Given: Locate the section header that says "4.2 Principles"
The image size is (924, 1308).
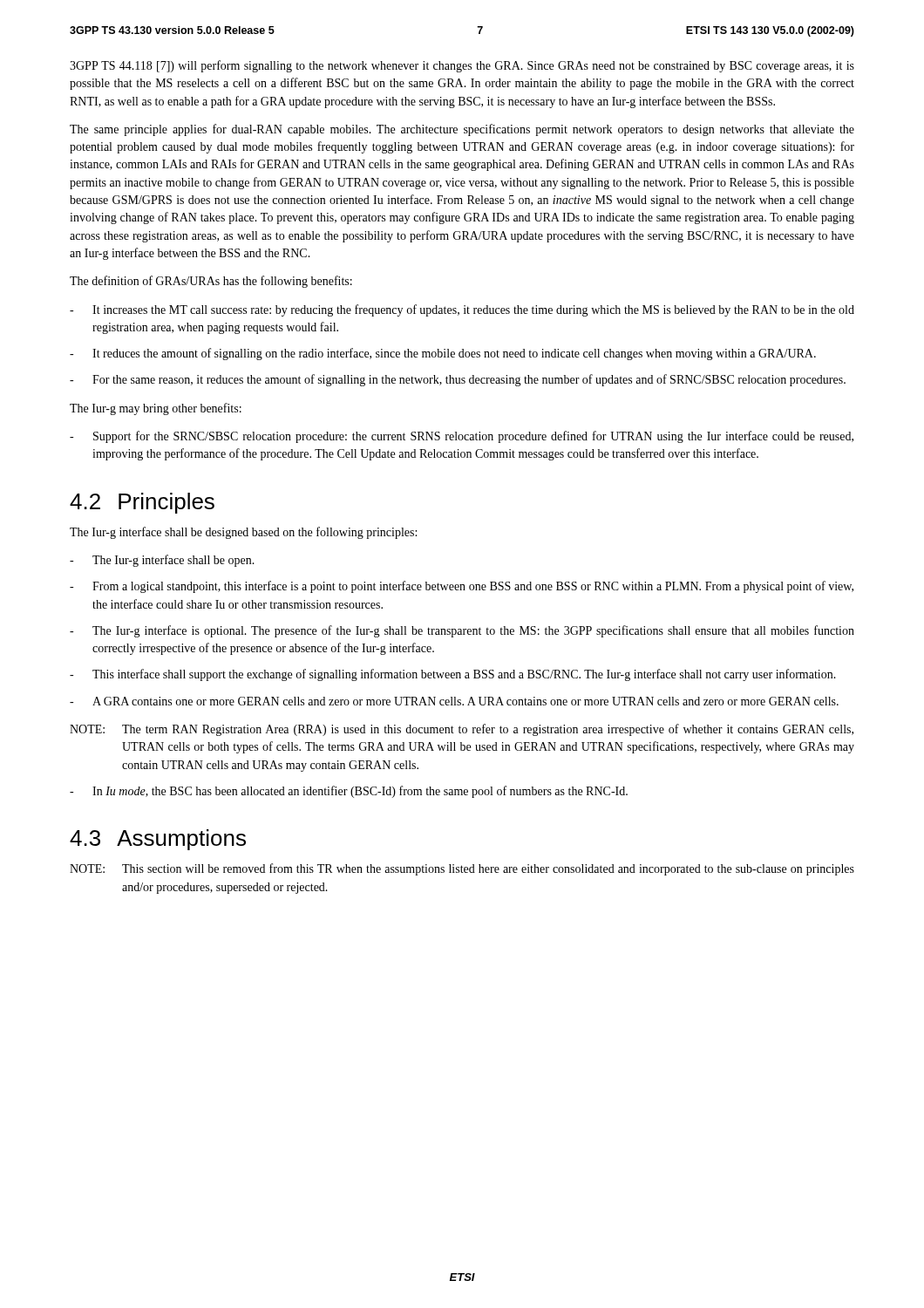Looking at the screenshot, I should coord(142,503).
